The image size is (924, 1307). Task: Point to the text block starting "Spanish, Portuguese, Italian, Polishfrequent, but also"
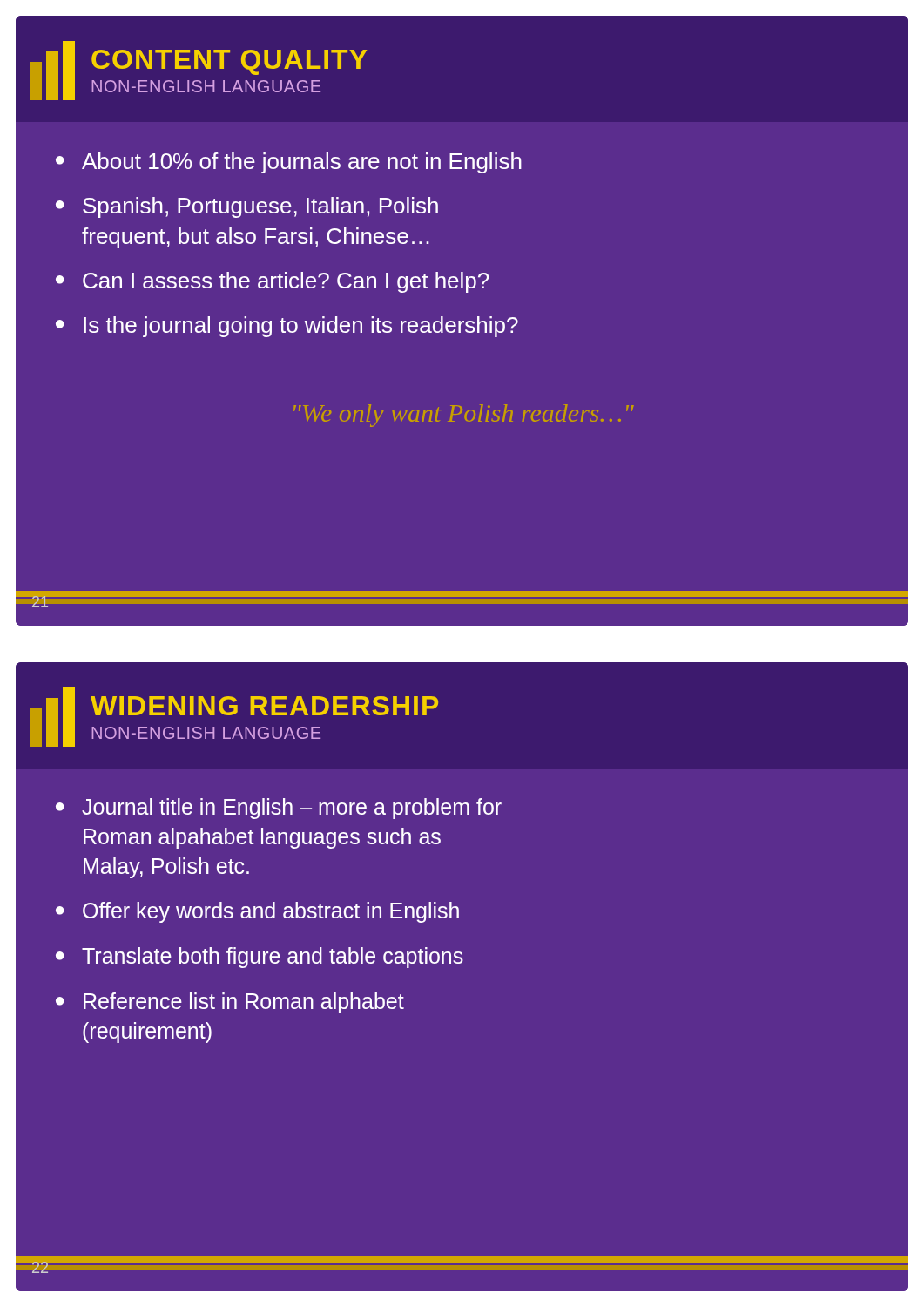261,221
